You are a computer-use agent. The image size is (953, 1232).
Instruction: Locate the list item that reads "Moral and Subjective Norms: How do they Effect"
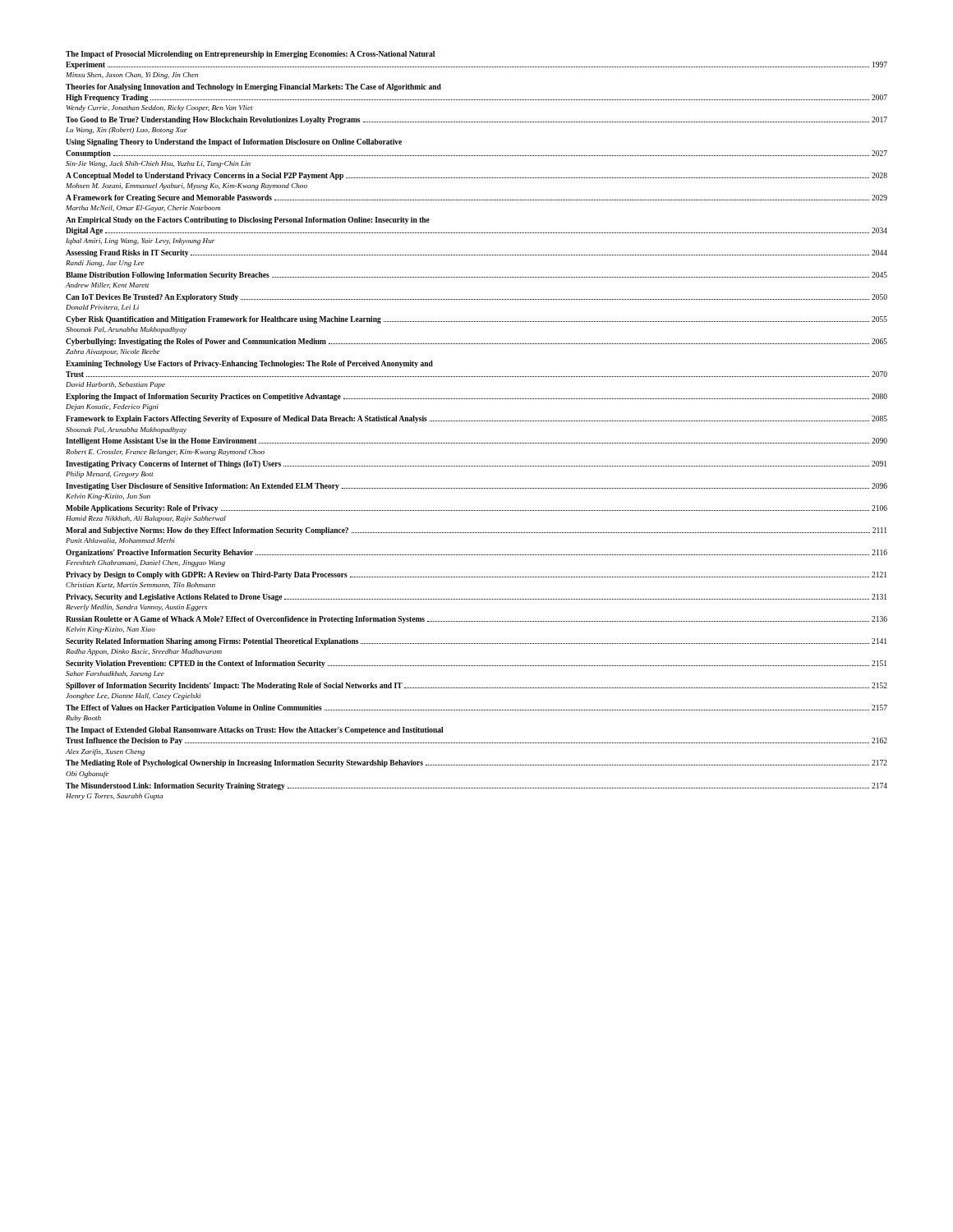click(x=476, y=536)
